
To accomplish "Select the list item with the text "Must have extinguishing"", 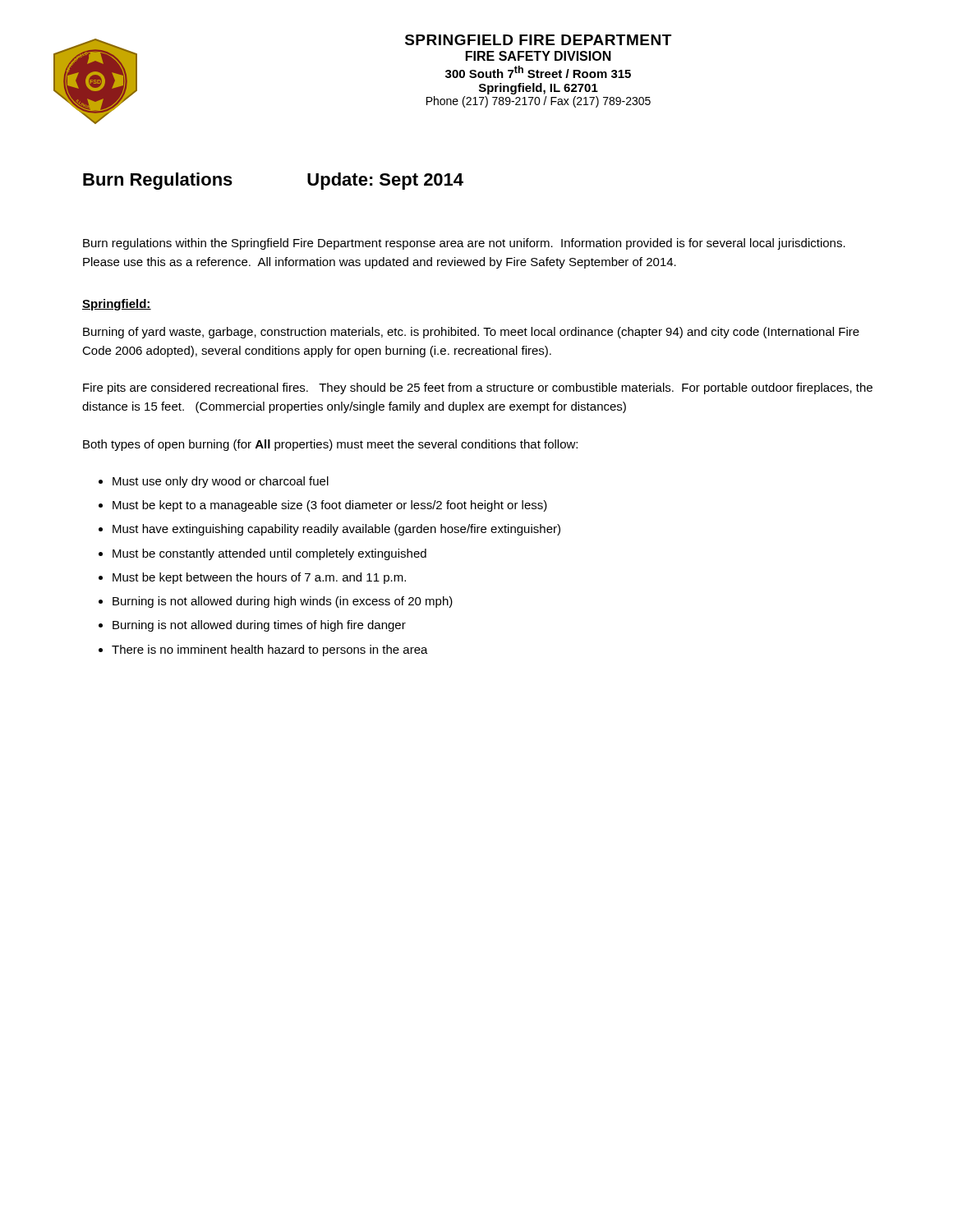I will [x=336, y=529].
